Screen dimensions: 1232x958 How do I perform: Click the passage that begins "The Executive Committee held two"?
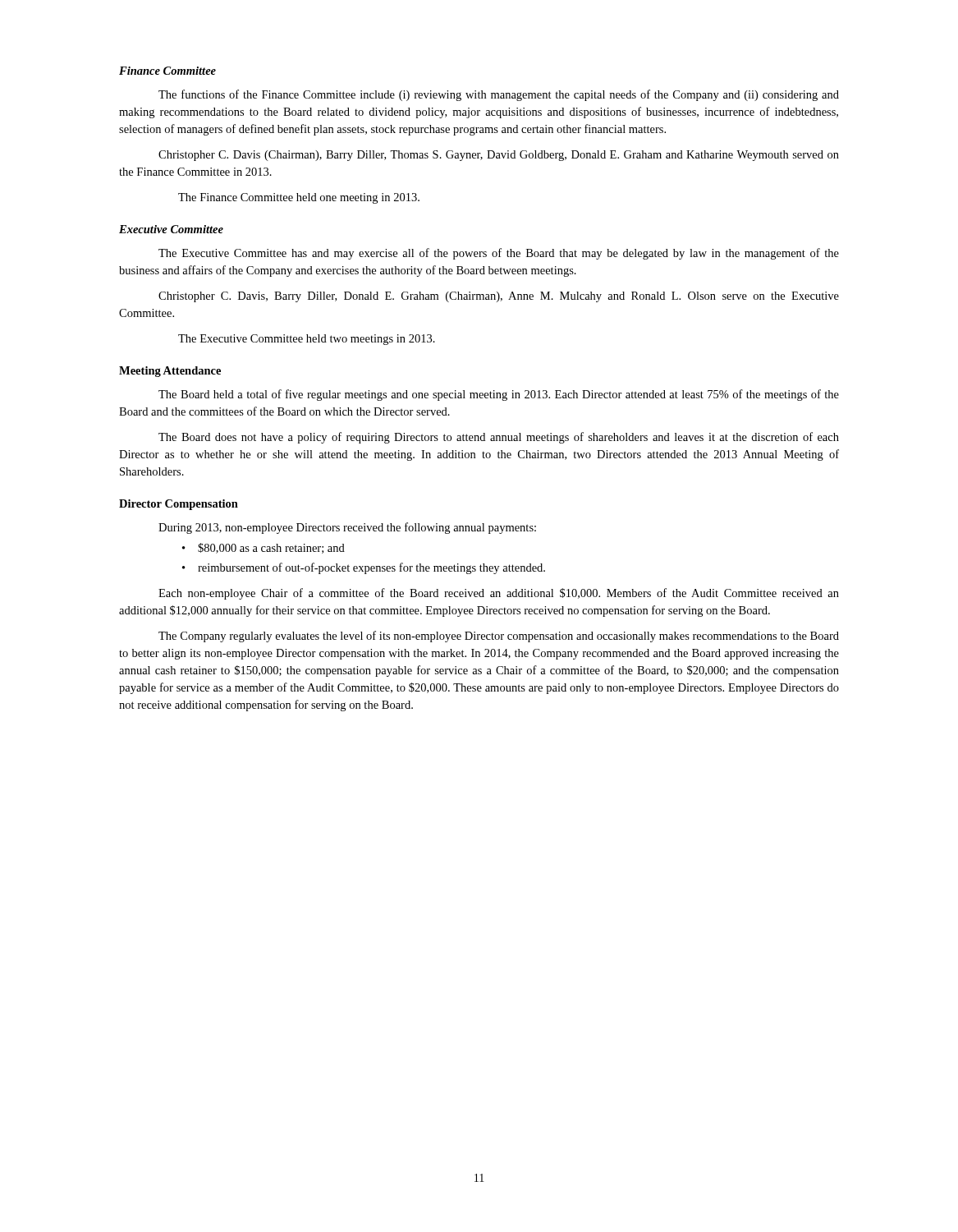[x=307, y=340]
